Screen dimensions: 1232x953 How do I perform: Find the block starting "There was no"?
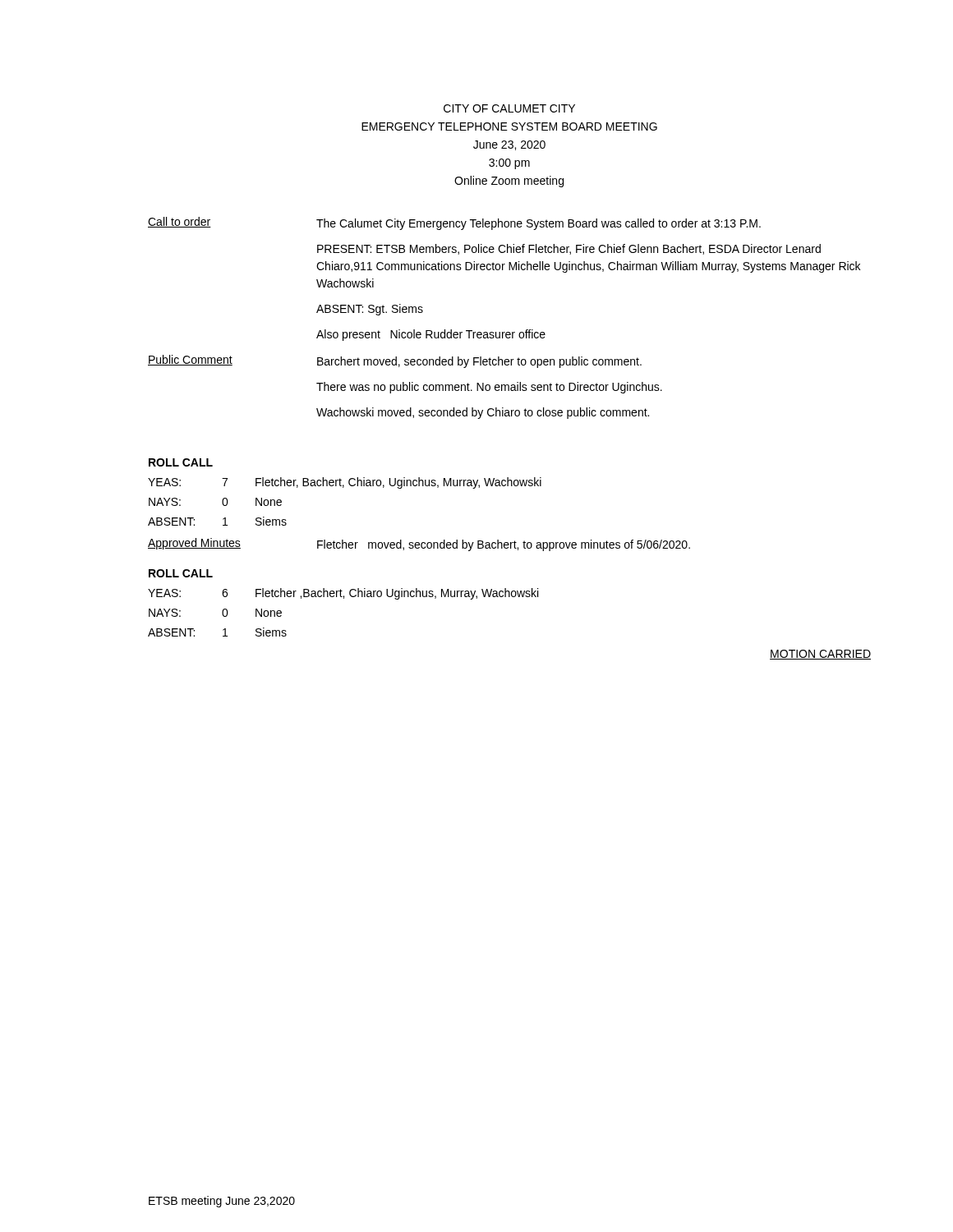pos(490,387)
